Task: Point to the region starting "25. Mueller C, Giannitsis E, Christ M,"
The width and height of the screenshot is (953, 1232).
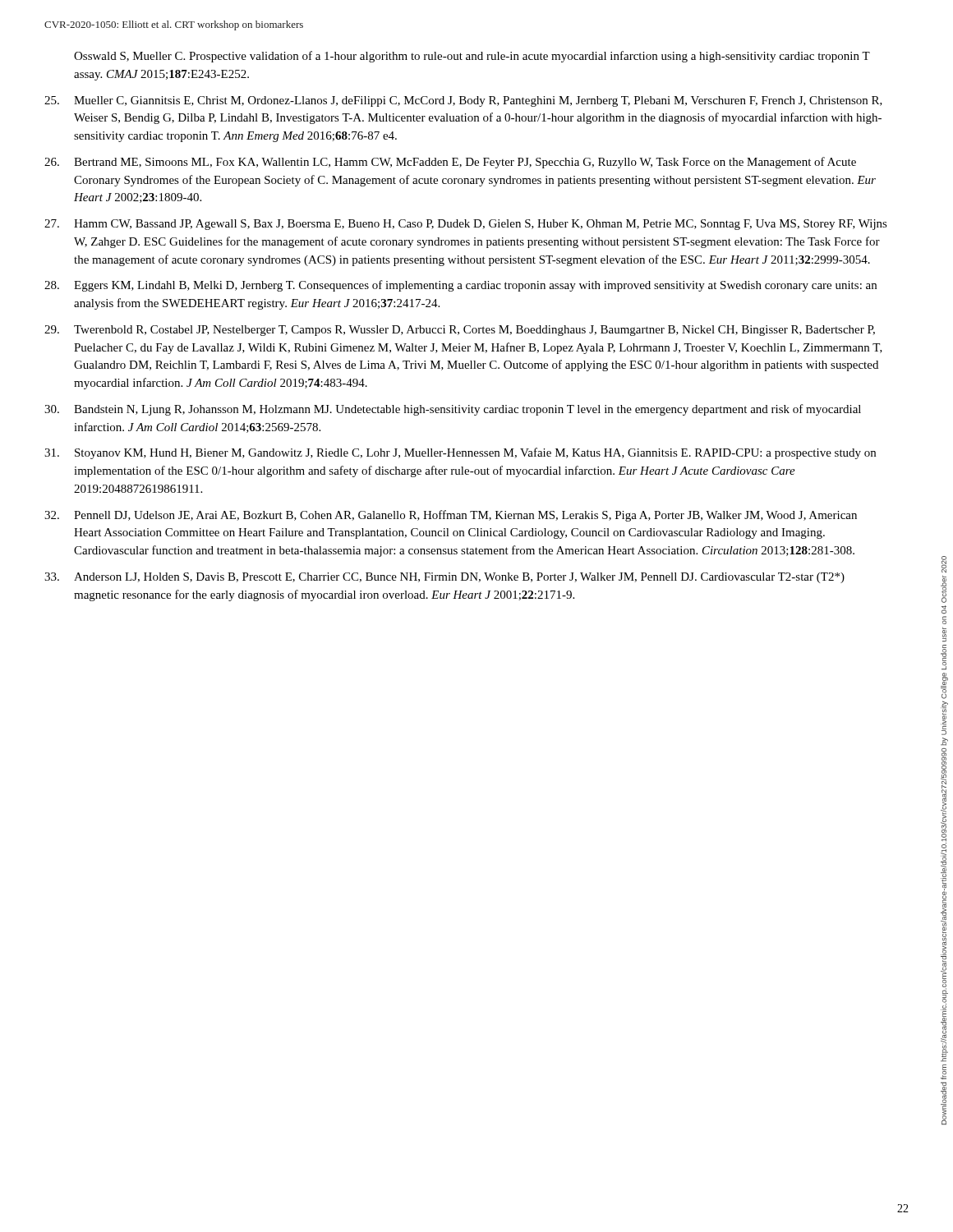Action: click(x=466, y=118)
